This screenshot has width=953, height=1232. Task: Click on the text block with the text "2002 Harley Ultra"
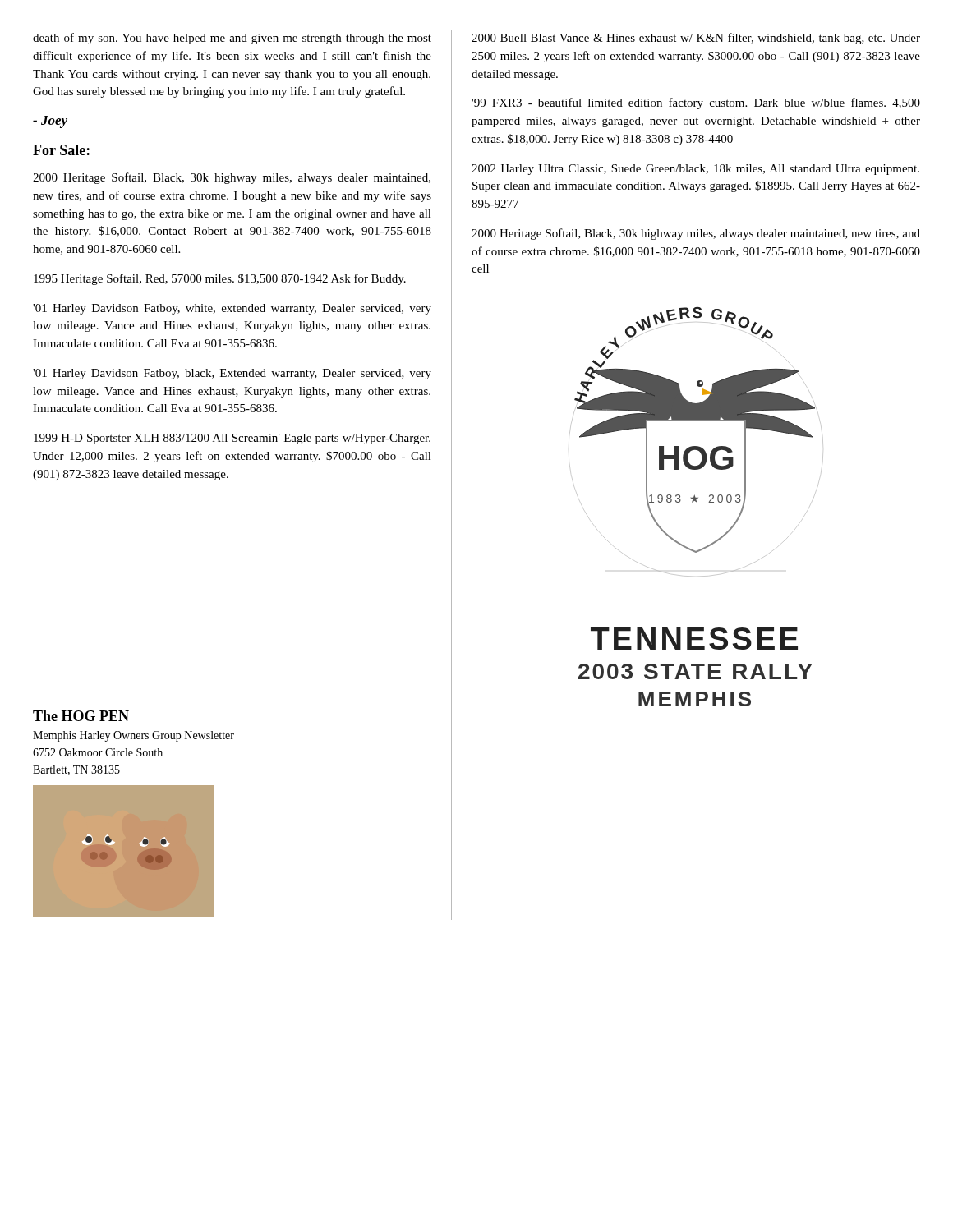tap(696, 186)
